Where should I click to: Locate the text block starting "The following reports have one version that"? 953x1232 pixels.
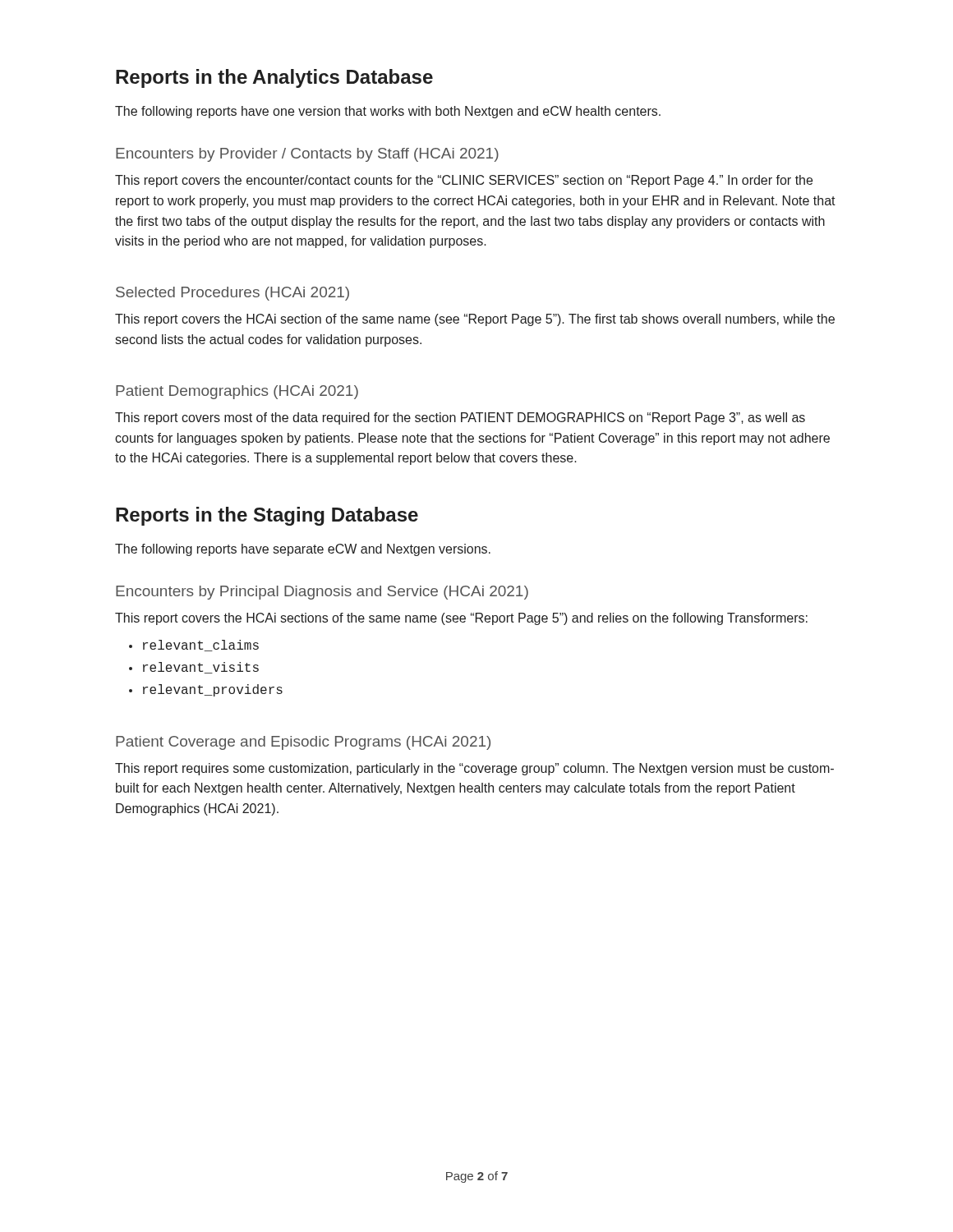388,111
